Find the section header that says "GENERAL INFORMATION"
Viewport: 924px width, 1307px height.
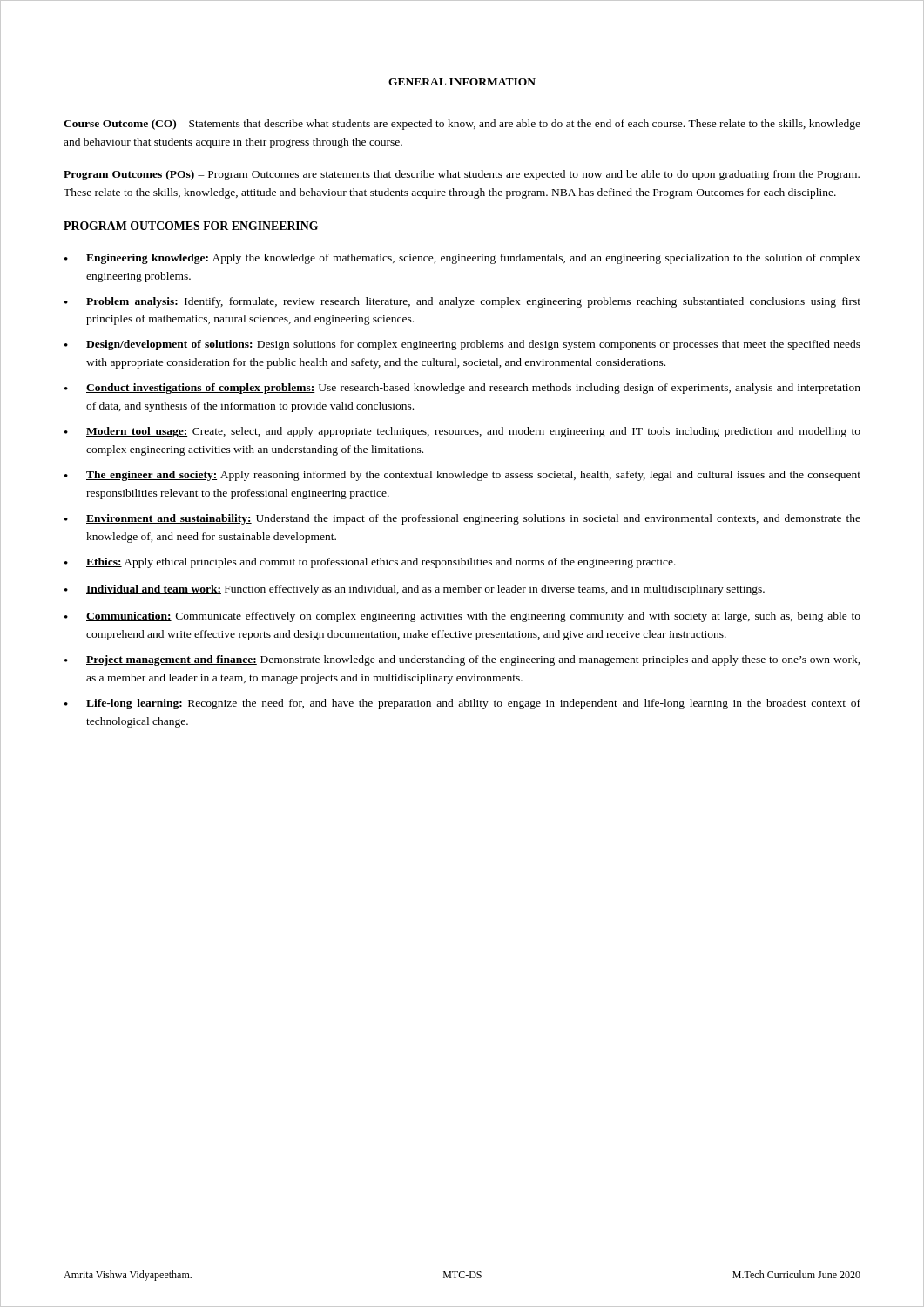[462, 81]
